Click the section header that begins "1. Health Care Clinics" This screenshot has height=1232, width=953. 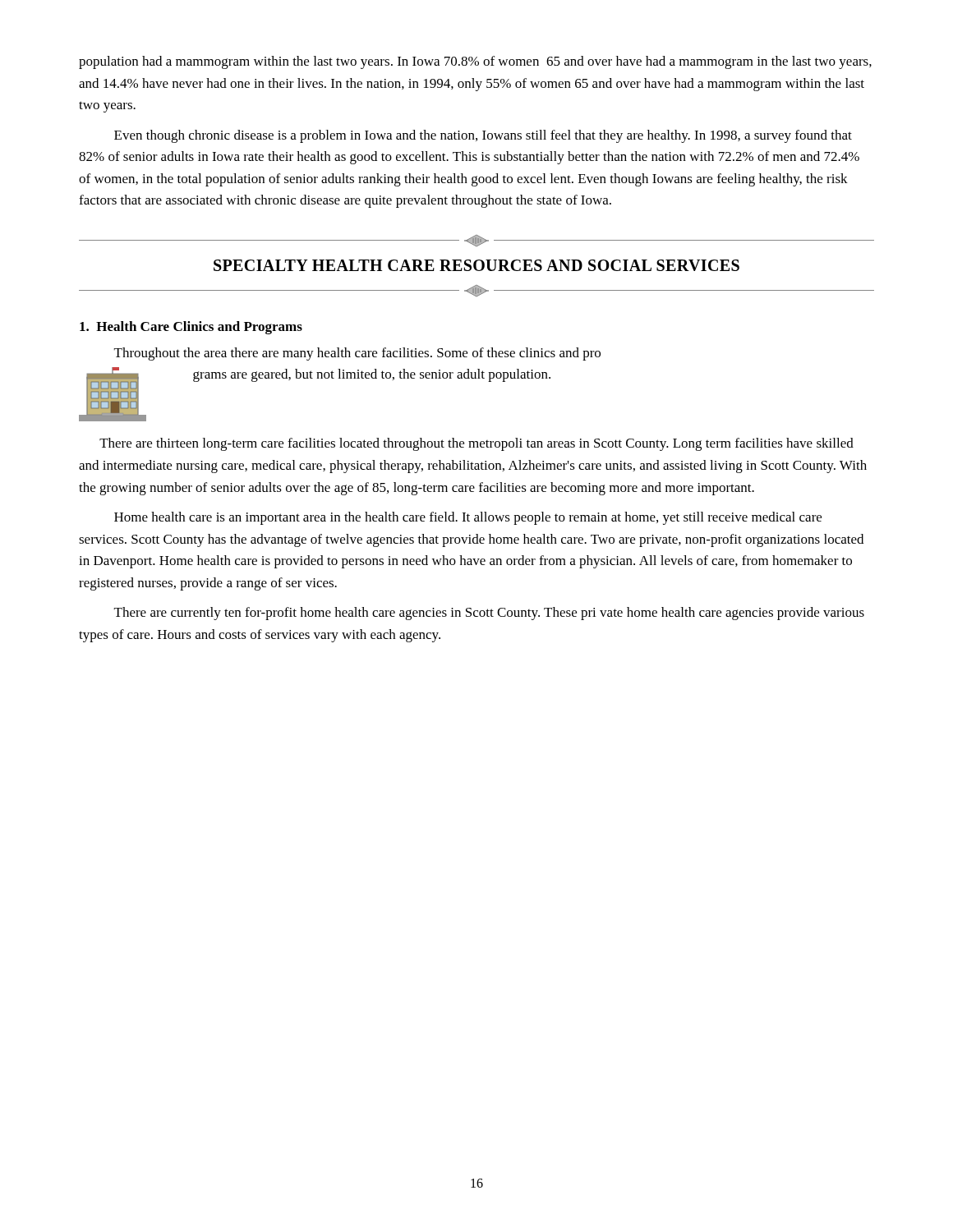tap(191, 328)
